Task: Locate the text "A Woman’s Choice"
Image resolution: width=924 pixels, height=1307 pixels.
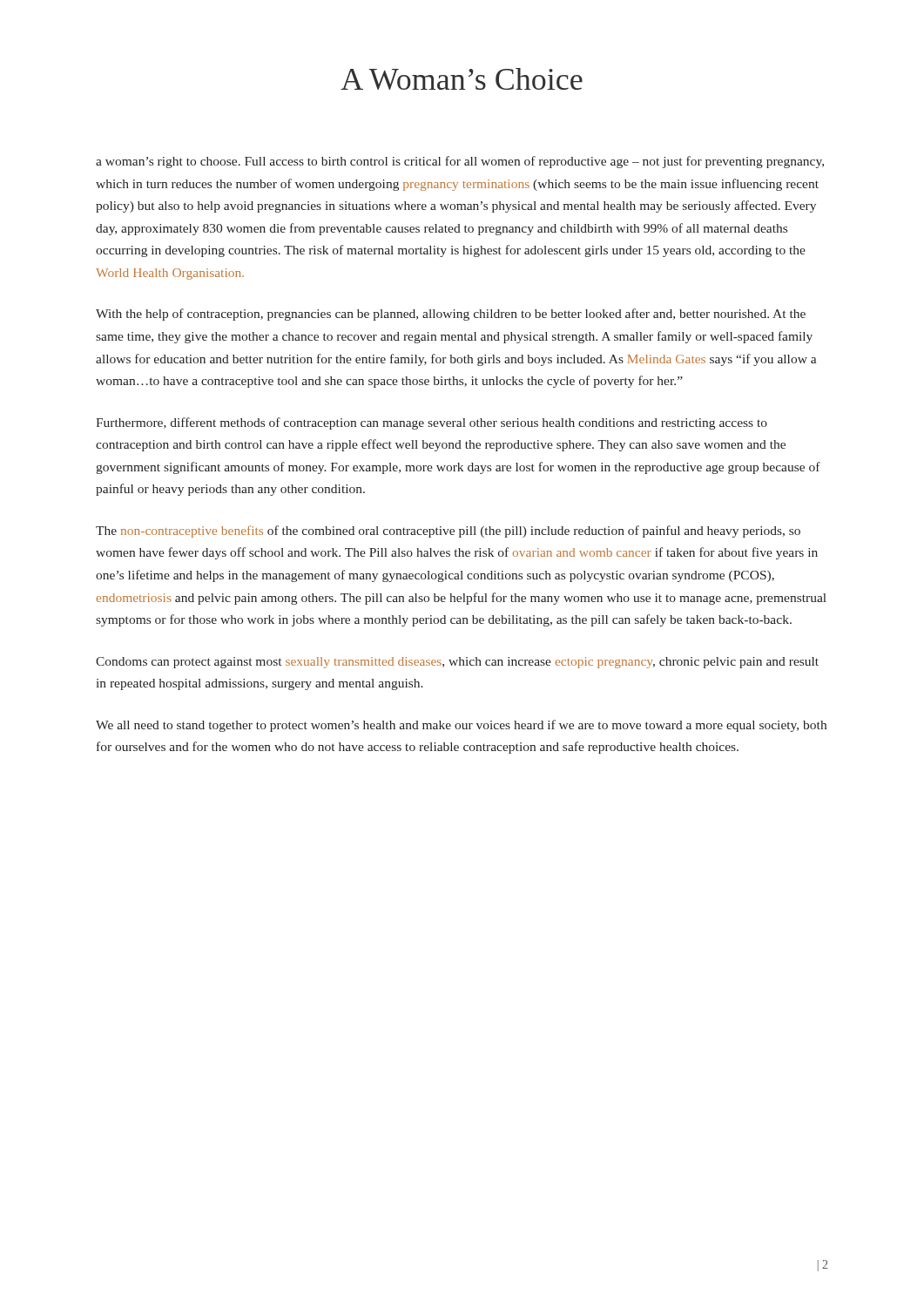Action: 462,79
